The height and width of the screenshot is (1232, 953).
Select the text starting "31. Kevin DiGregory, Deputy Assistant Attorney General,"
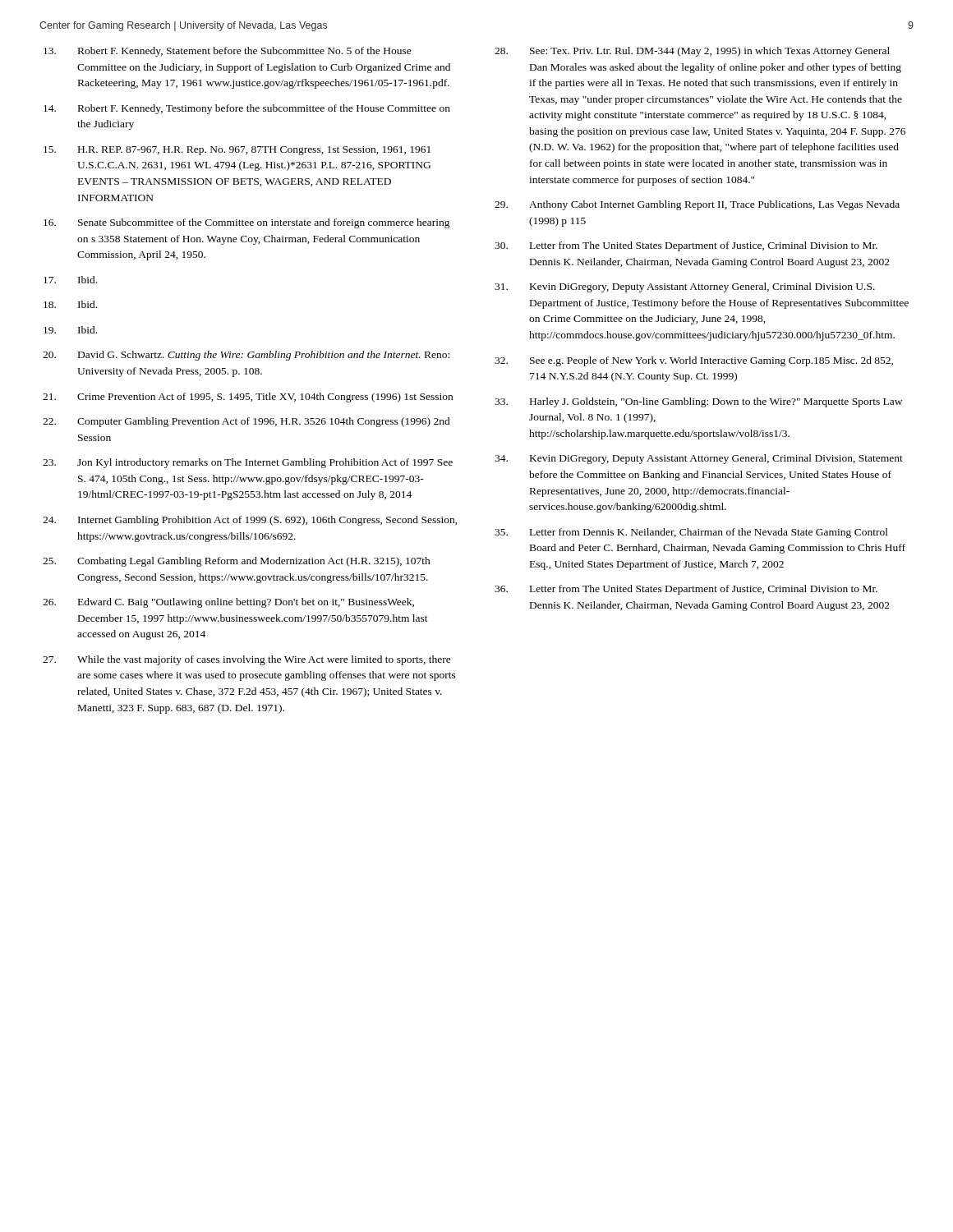tap(701, 311)
